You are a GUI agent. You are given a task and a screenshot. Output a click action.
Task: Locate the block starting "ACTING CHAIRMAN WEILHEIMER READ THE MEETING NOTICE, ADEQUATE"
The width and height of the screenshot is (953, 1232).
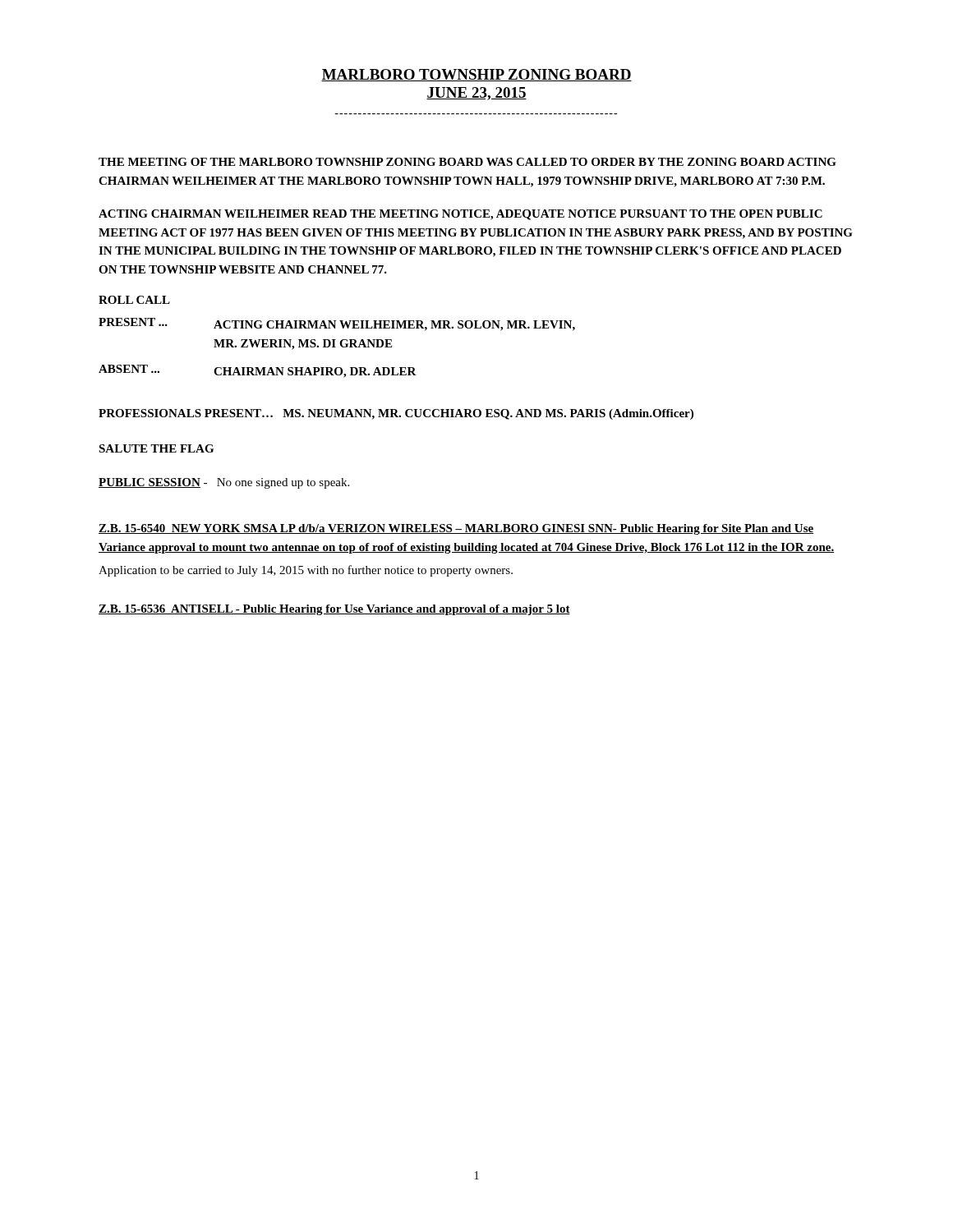pyautogui.click(x=476, y=241)
